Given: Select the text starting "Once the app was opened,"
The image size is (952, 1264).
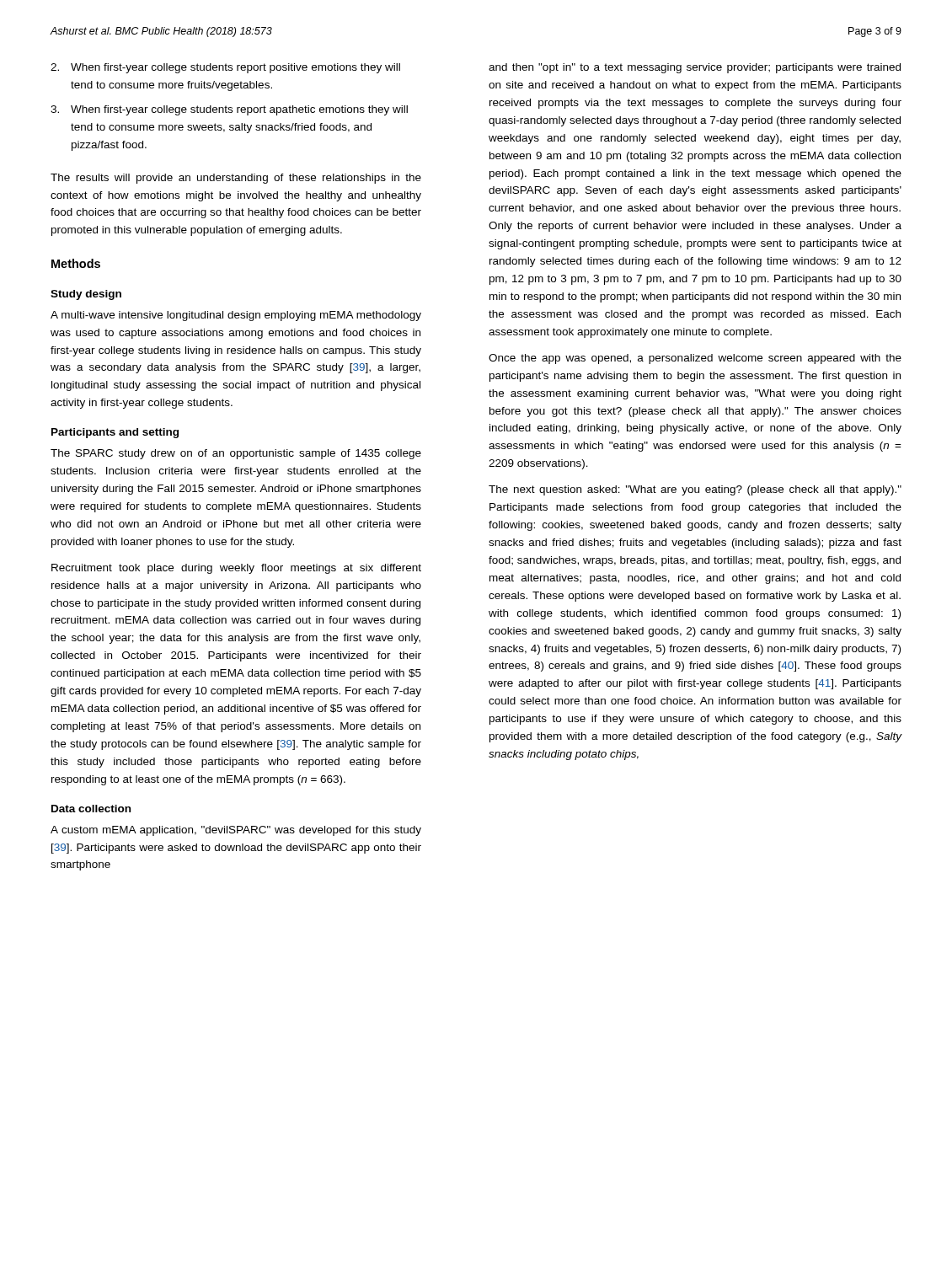Looking at the screenshot, I should tap(695, 410).
